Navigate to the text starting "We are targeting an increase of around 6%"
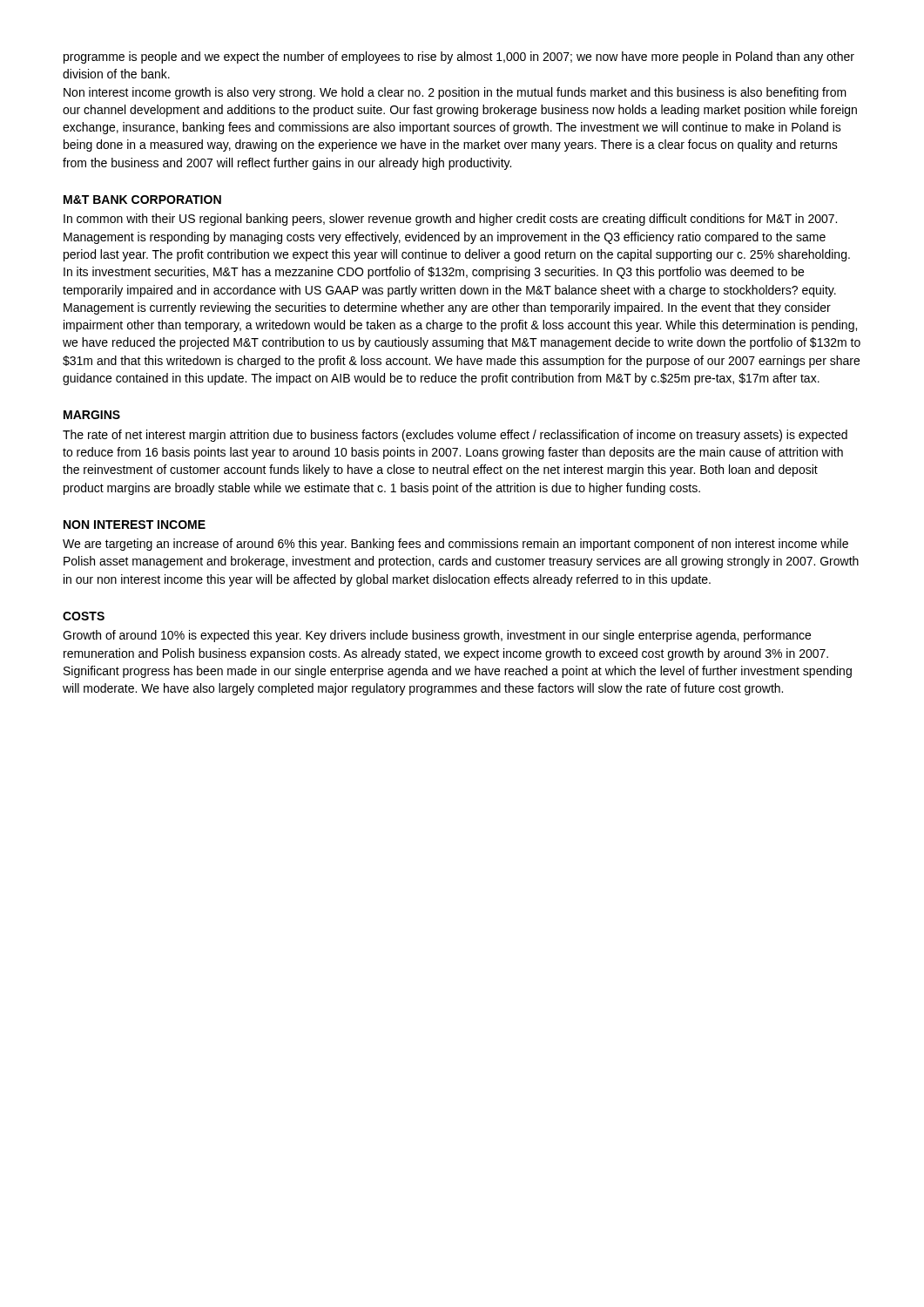Image resolution: width=924 pixels, height=1307 pixels. pyautogui.click(x=461, y=562)
